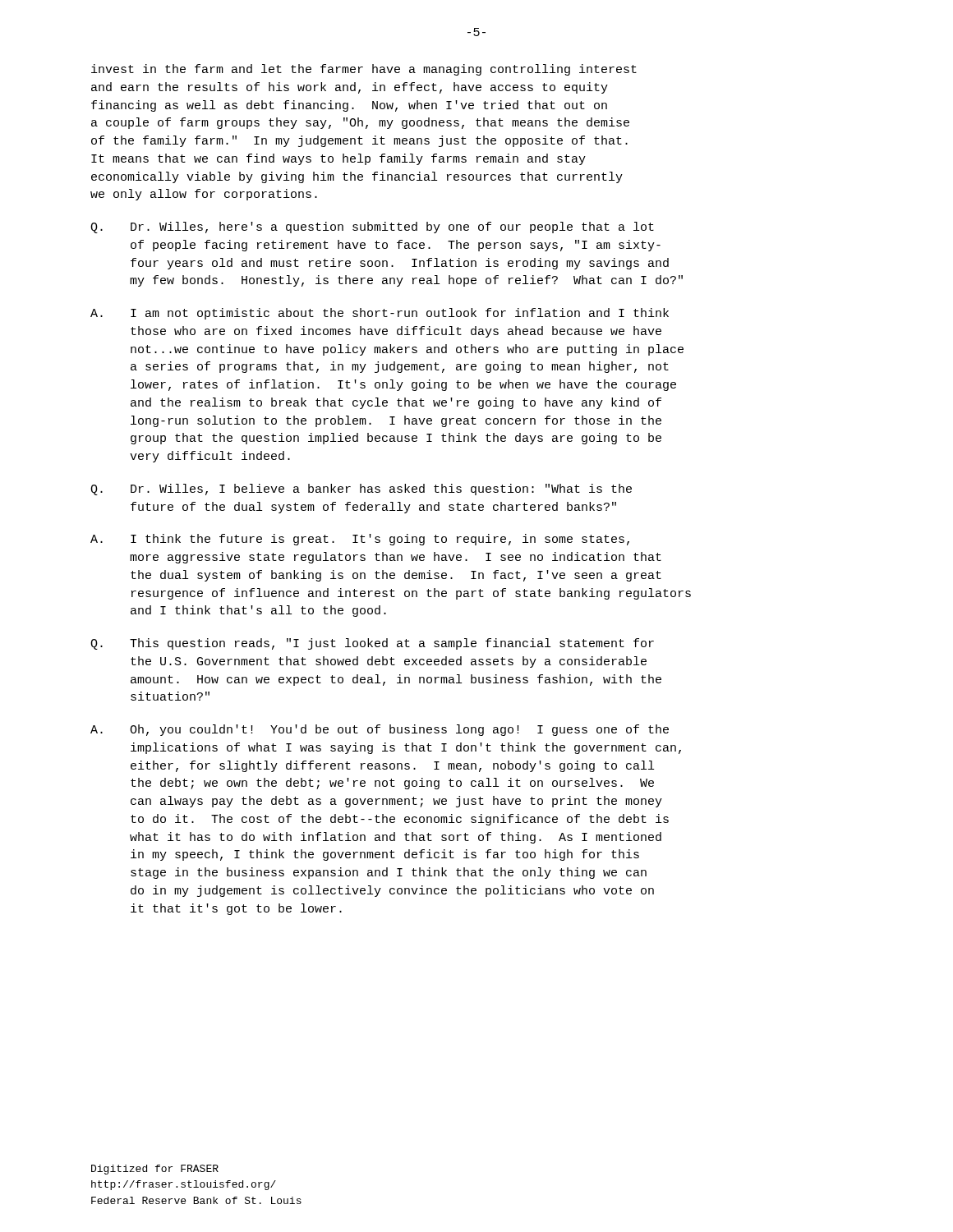Click on the list item with the text "Q. Dr. Willes, here's a question submitted by"
Image resolution: width=953 pixels, height=1232 pixels.
click(387, 255)
